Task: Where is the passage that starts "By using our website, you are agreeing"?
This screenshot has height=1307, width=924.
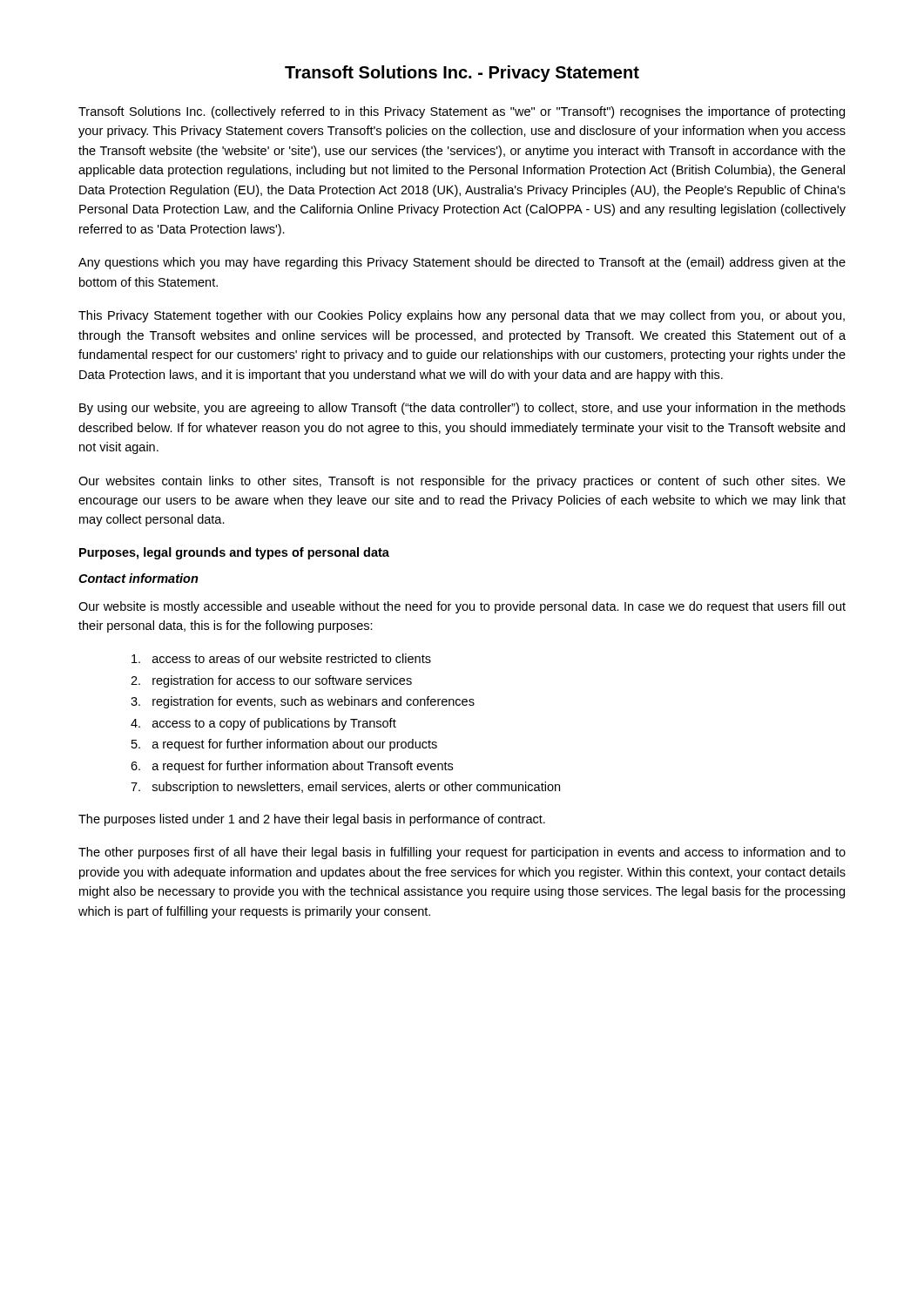Action: click(x=462, y=427)
